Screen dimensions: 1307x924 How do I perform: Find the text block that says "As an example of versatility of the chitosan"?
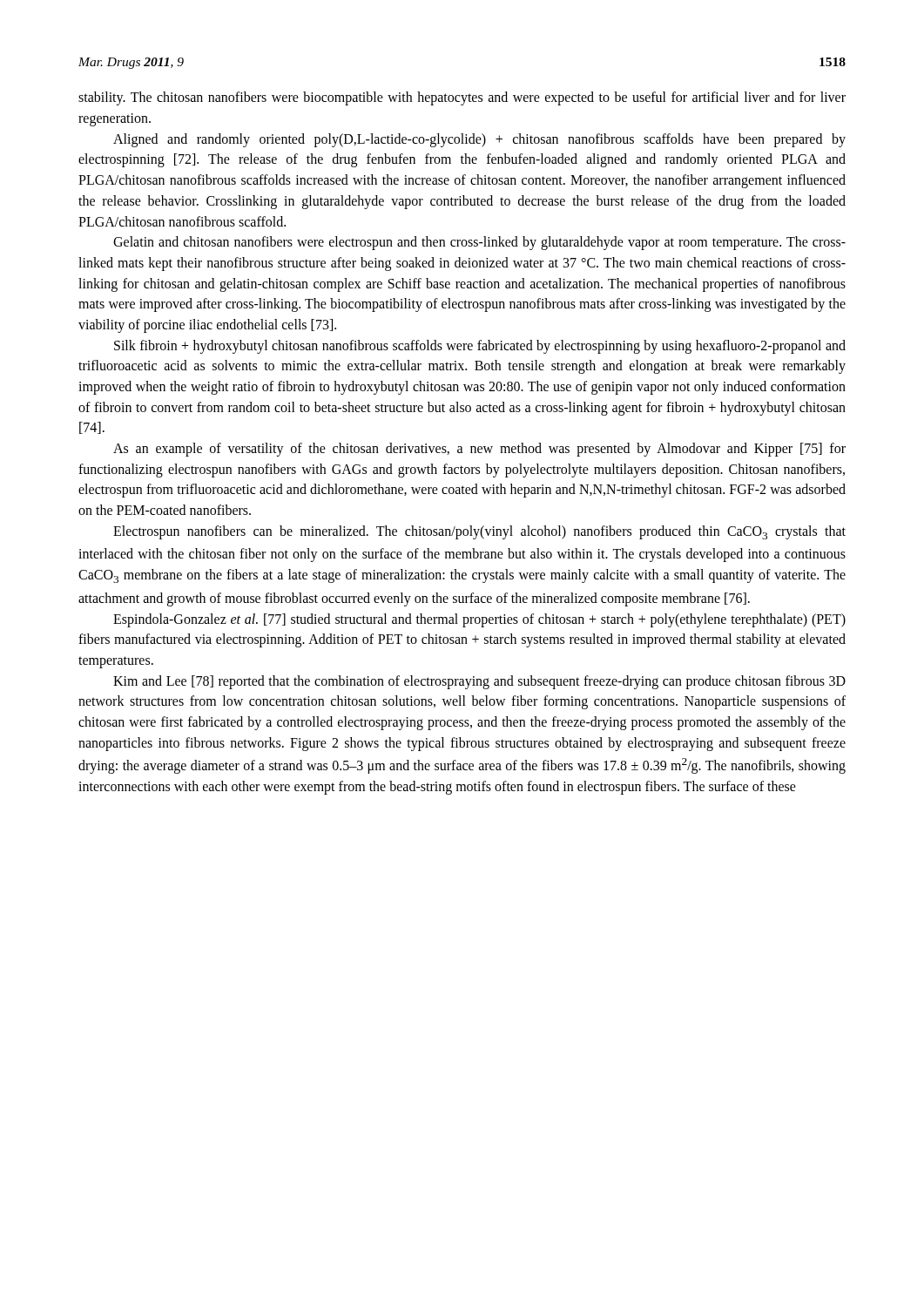point(462,479)
